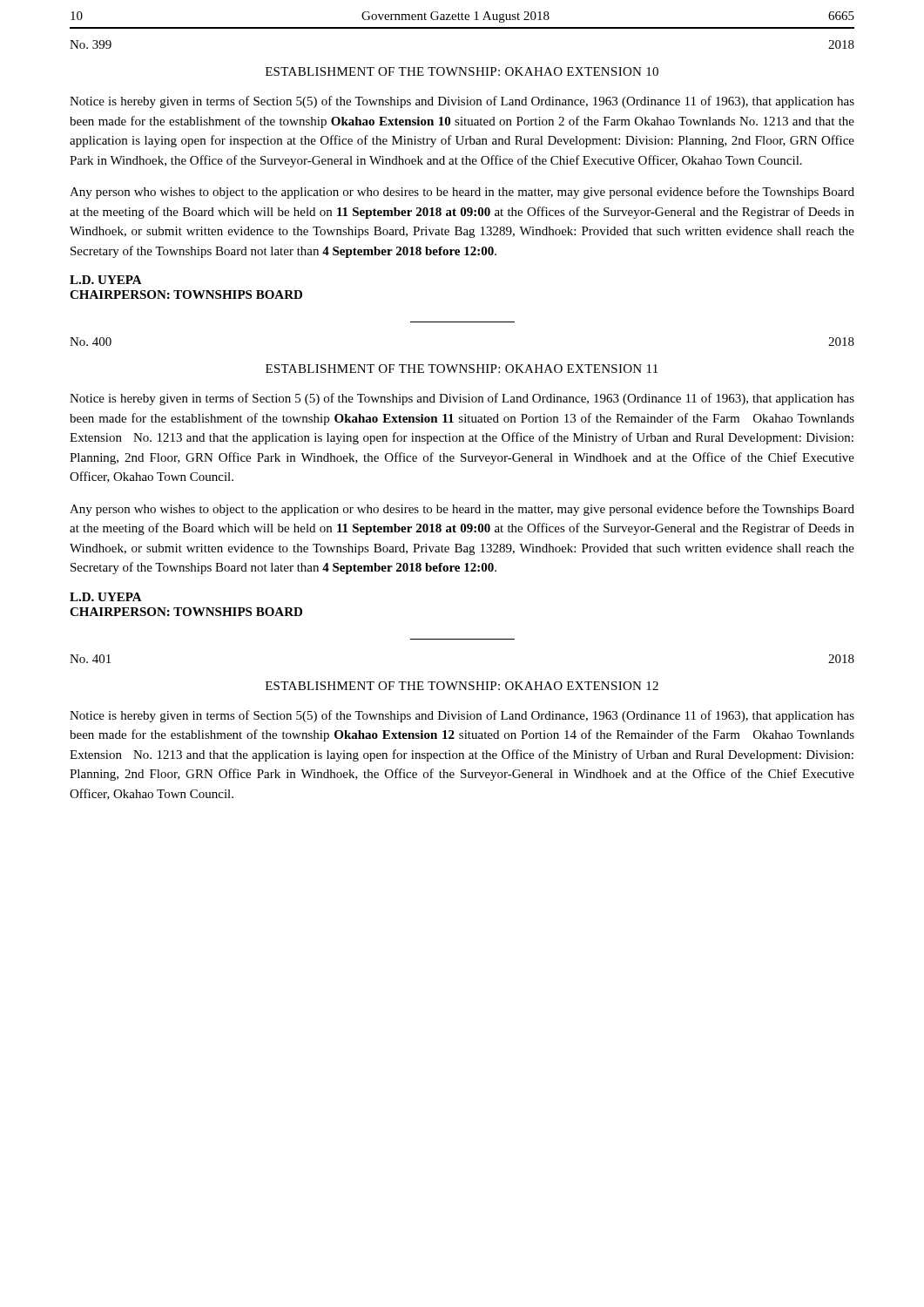Viewport: 924px width, 1307px height.
Task: Click on the section header containing "ESTABLISHMENT OF THE TOWNSHIP: OKAHAO EXTENSION 12"
Action: [x=462, y=685]
